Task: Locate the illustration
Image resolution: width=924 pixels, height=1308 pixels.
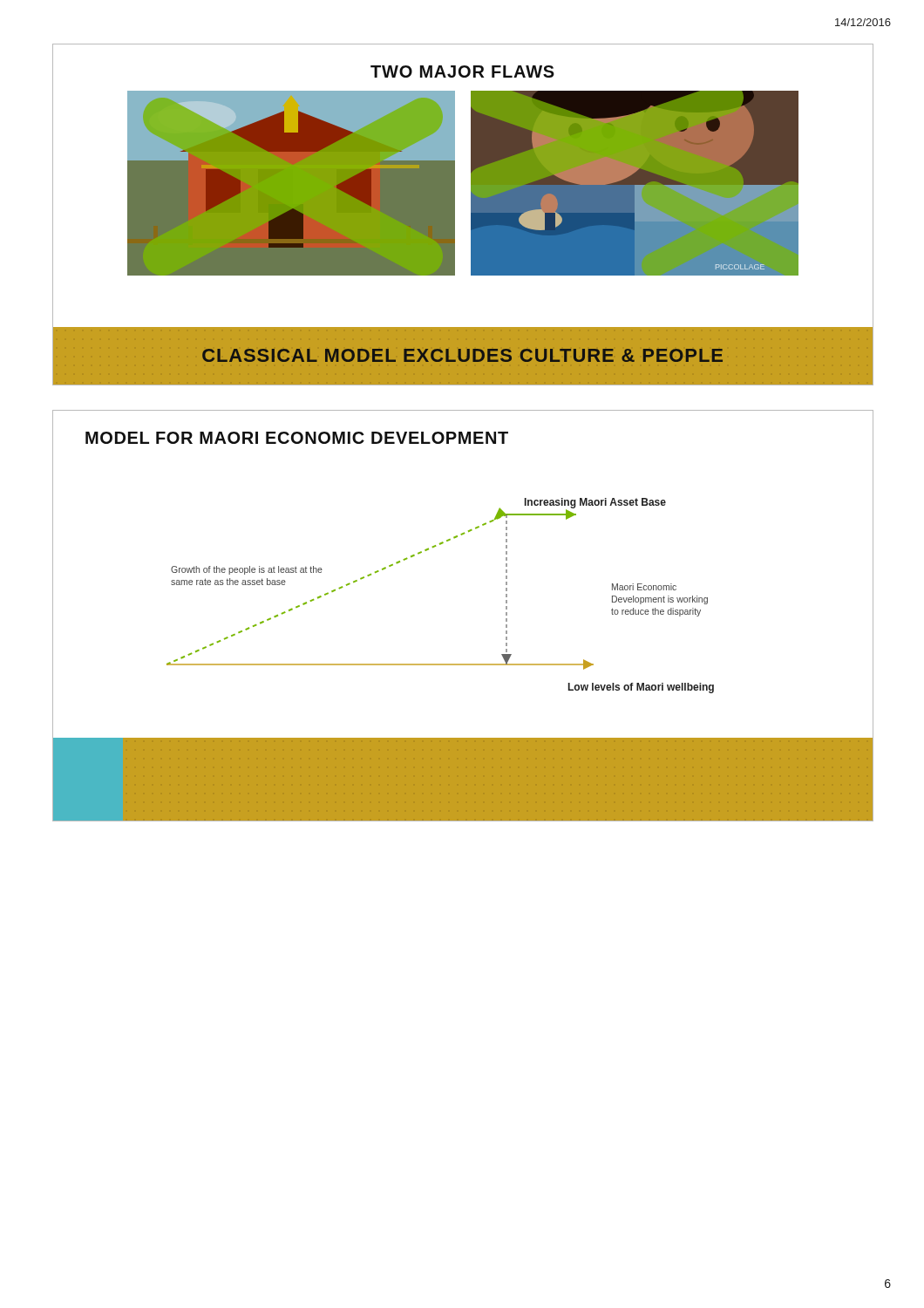Action: click(x=463, y=215)
